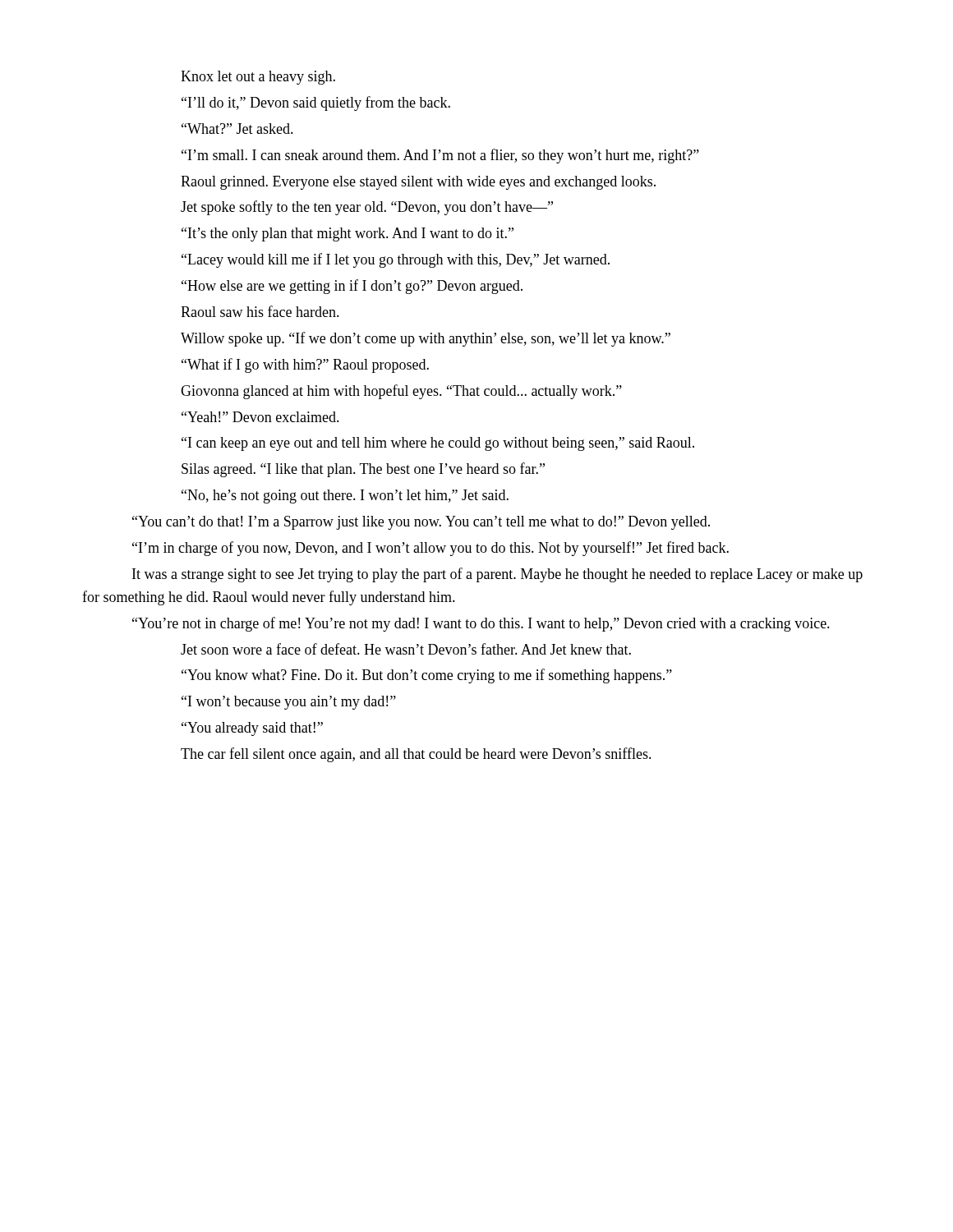Click on the text block that reads "“You’re not in charge"
This screenshot has height=1232, width=953.
[x=476, y=624]
